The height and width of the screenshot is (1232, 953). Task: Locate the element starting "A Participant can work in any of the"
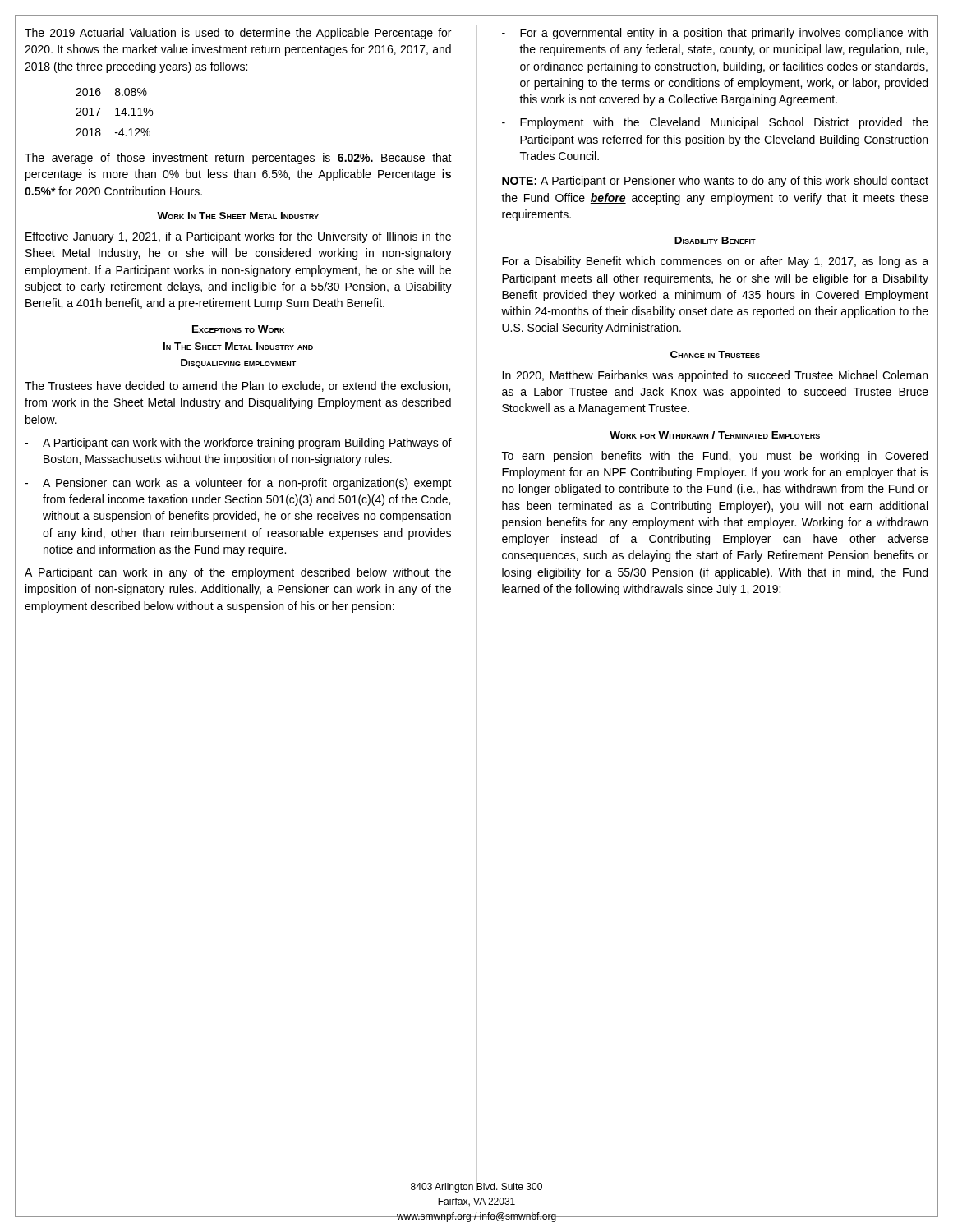(x=238, y=589)
